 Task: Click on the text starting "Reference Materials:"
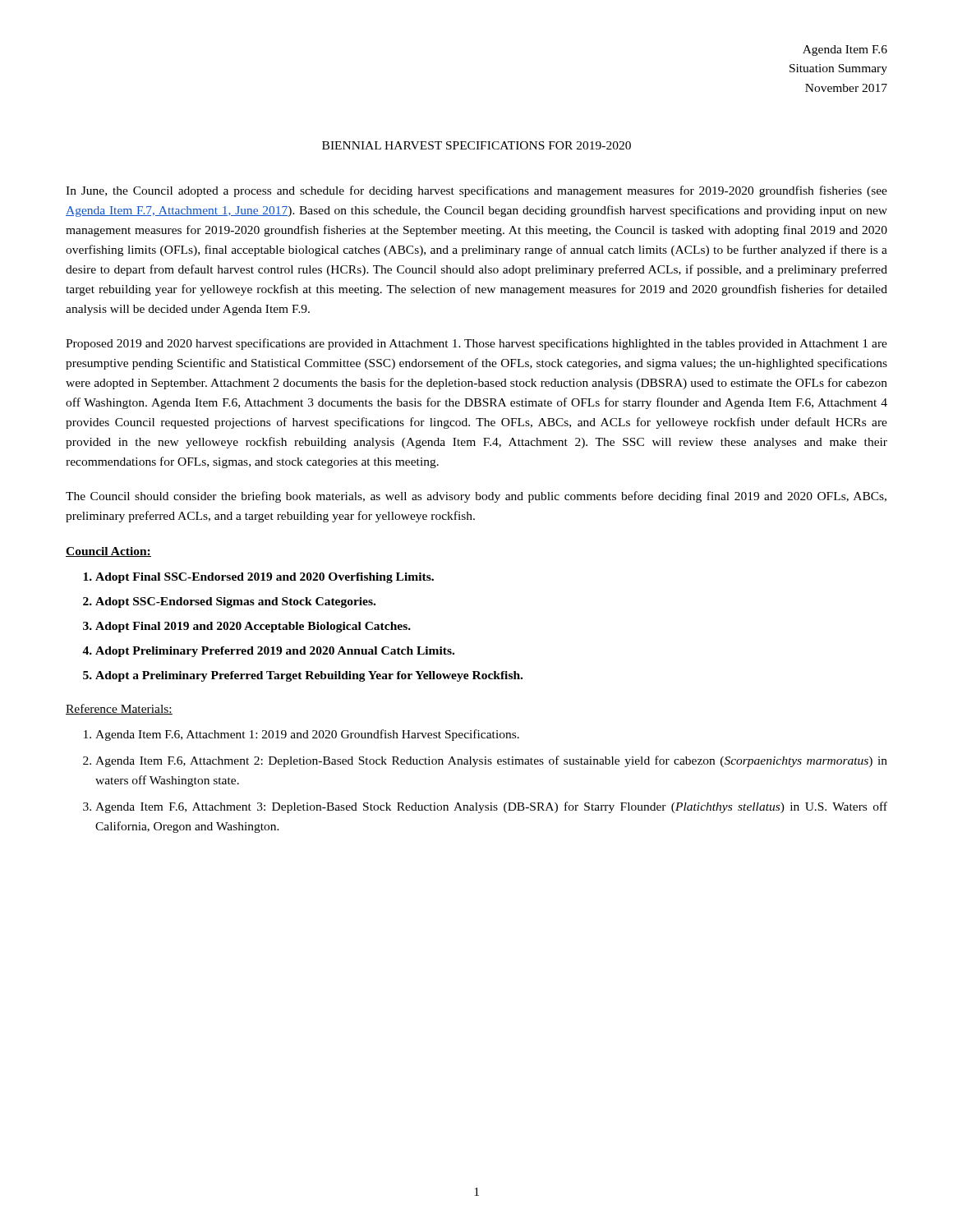pos(119,709)
